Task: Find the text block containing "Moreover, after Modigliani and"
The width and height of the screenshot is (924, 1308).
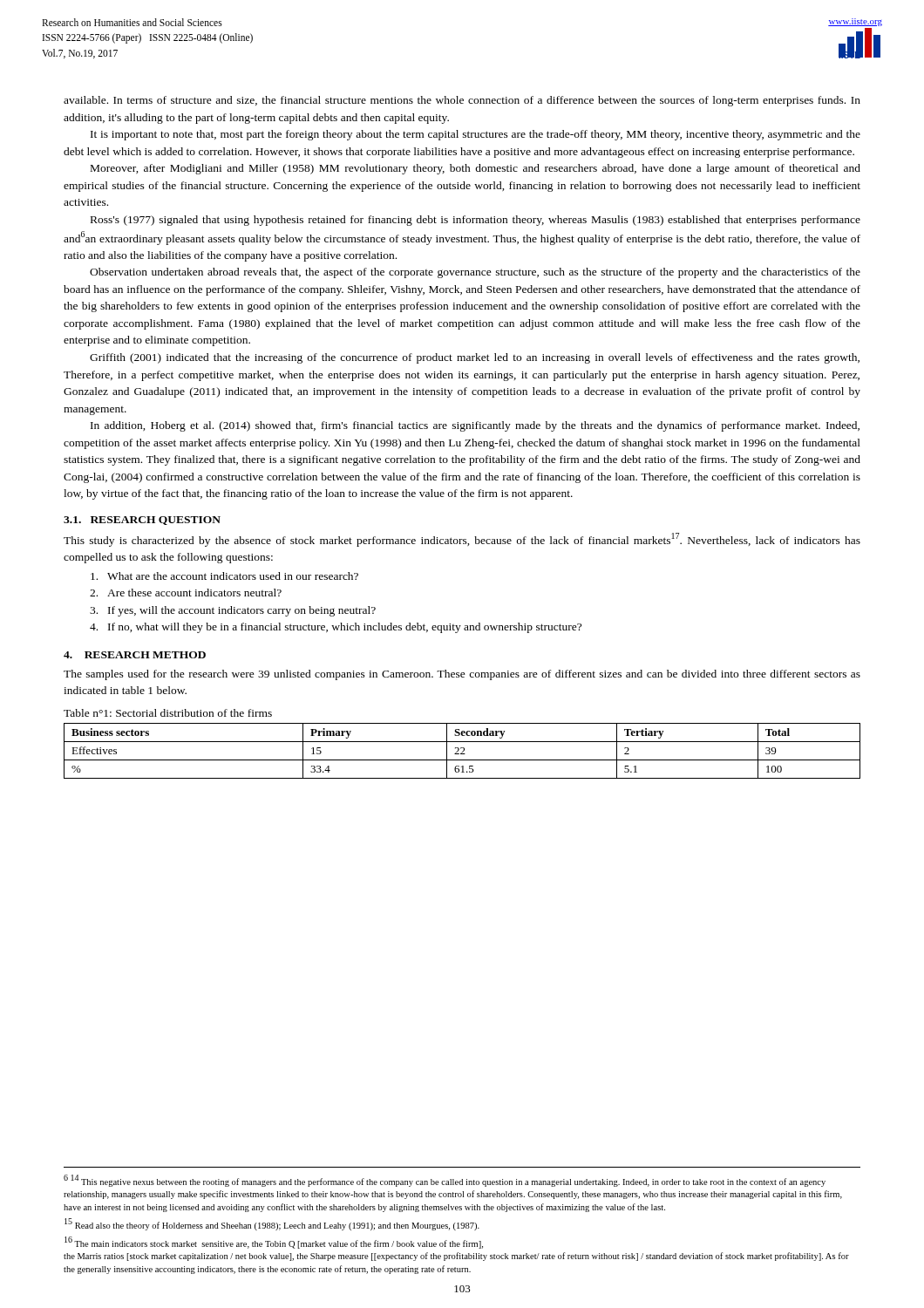Action: click(462, 185)
